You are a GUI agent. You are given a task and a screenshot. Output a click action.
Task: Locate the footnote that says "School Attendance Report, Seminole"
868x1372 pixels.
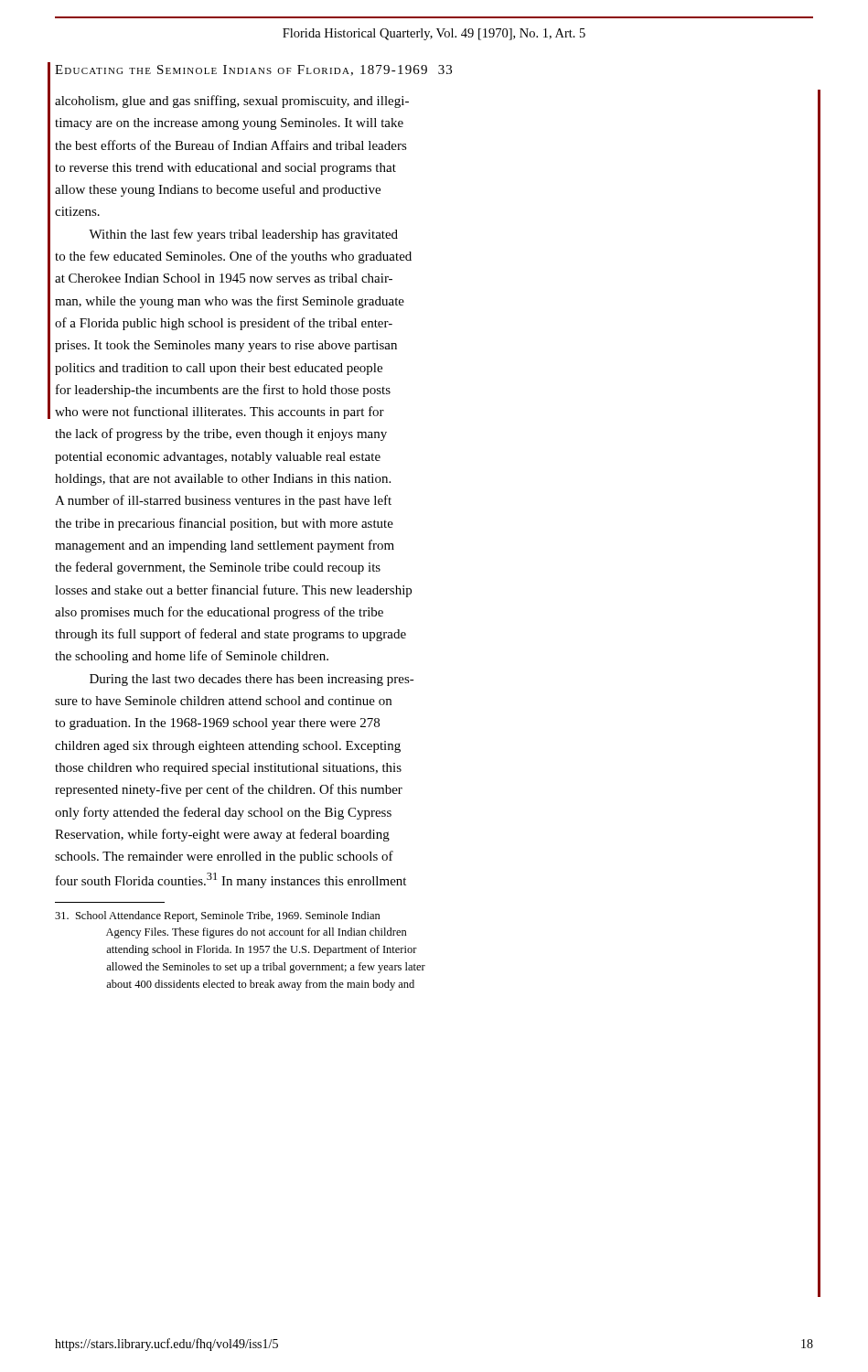pyautogui.click(x=240, y=950)
